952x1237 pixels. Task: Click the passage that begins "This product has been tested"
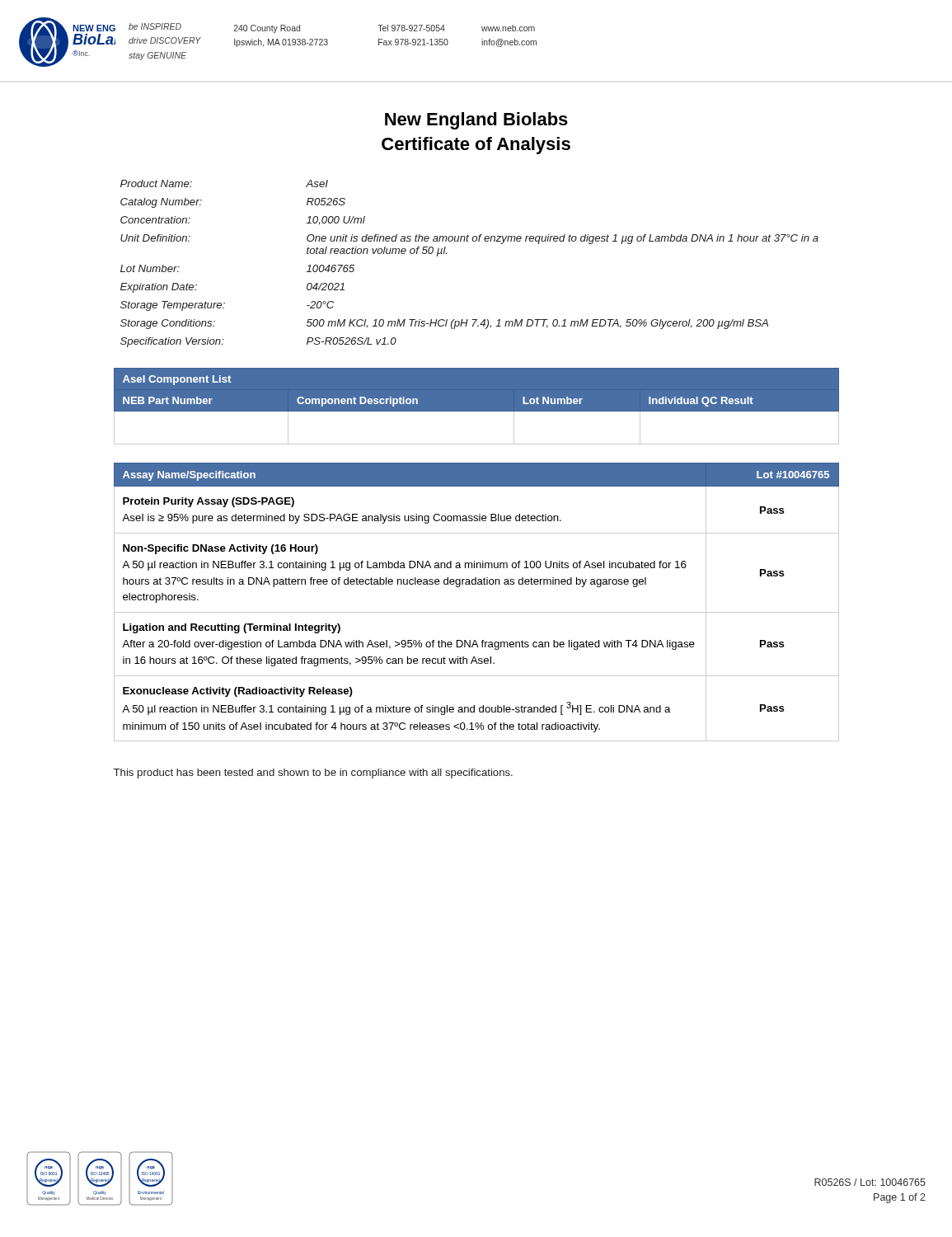point(313,773)
